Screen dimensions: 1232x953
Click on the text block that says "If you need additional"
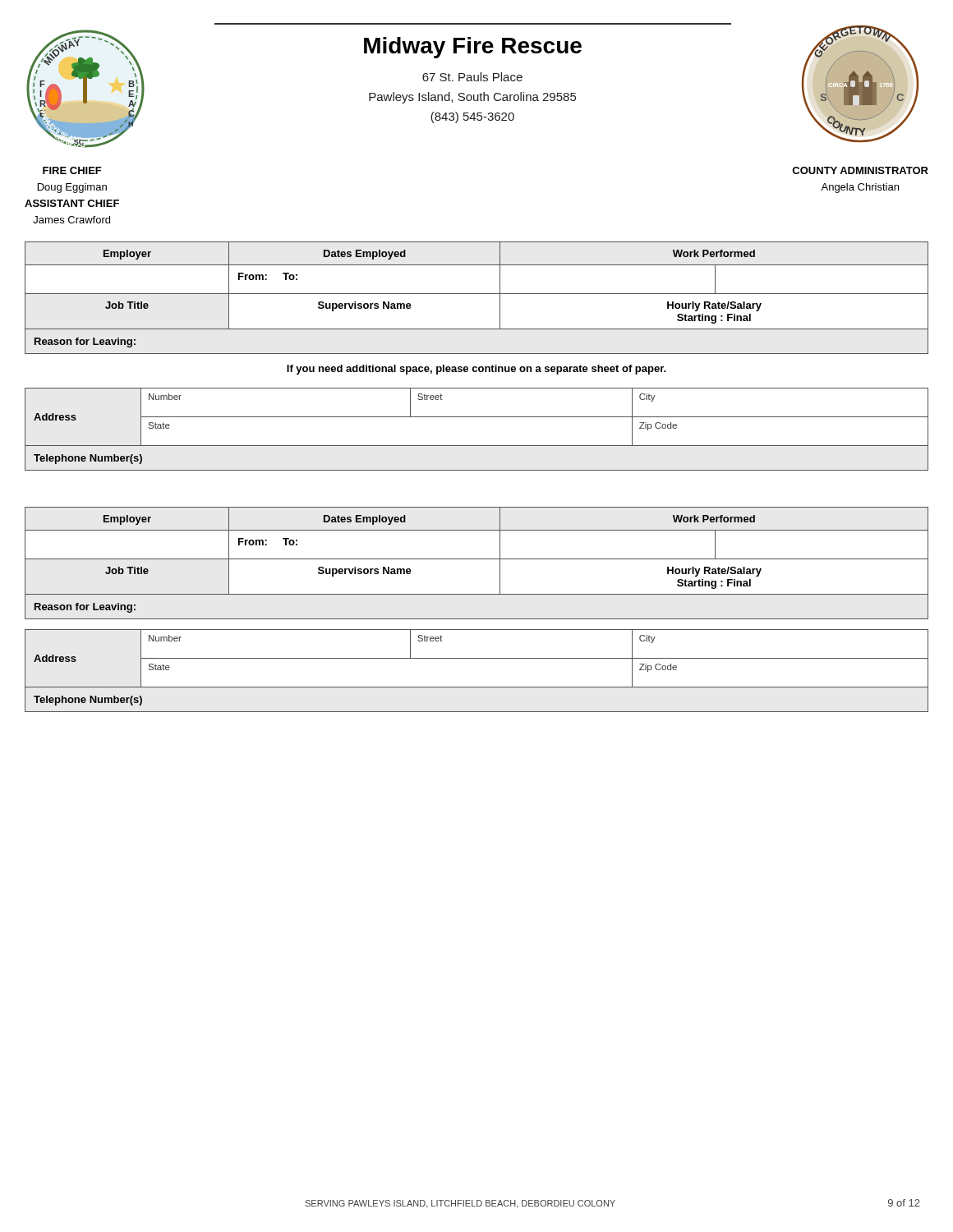[x=476, y=368]
